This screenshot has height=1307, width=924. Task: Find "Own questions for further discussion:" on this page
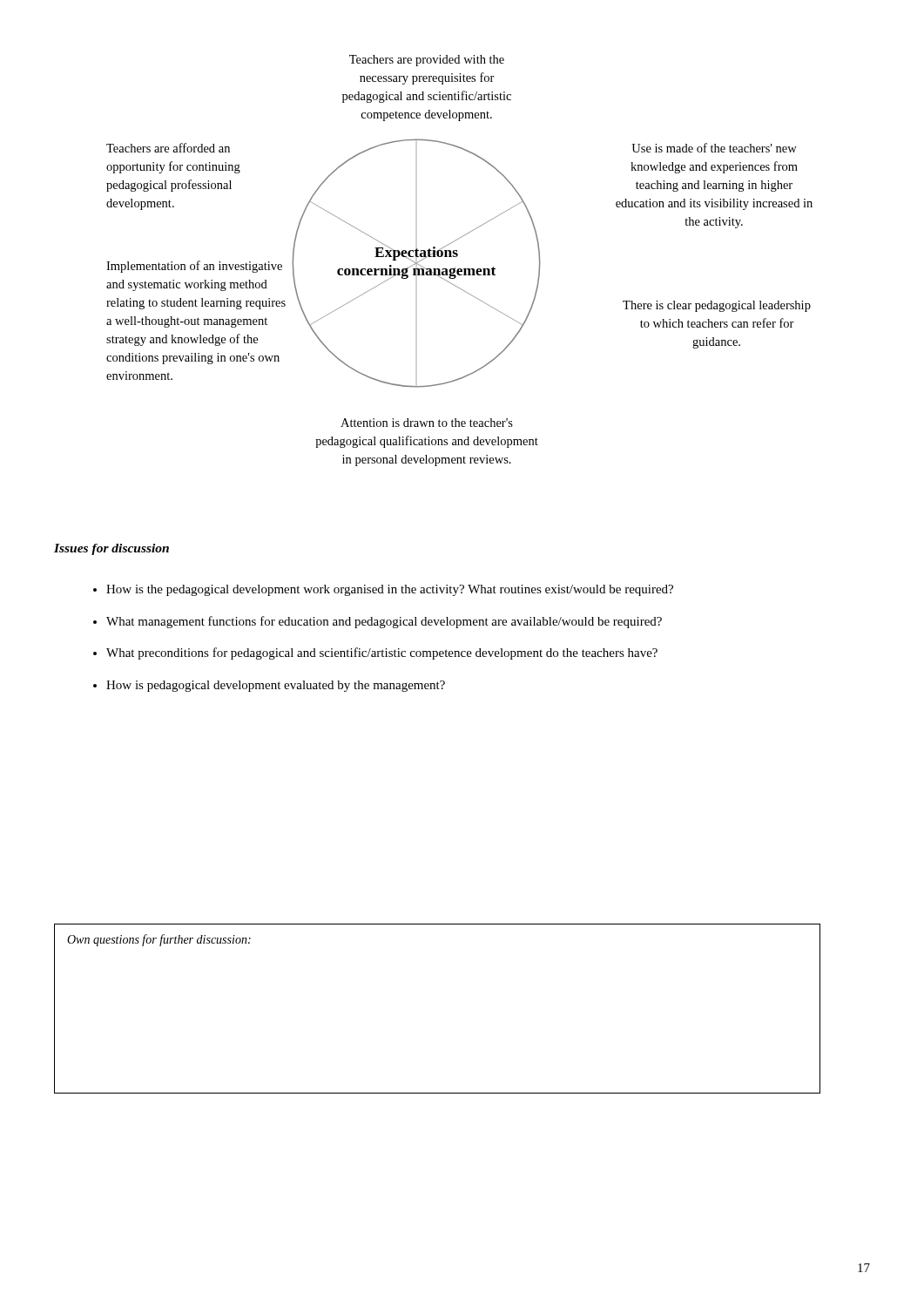tap(159, 940)
